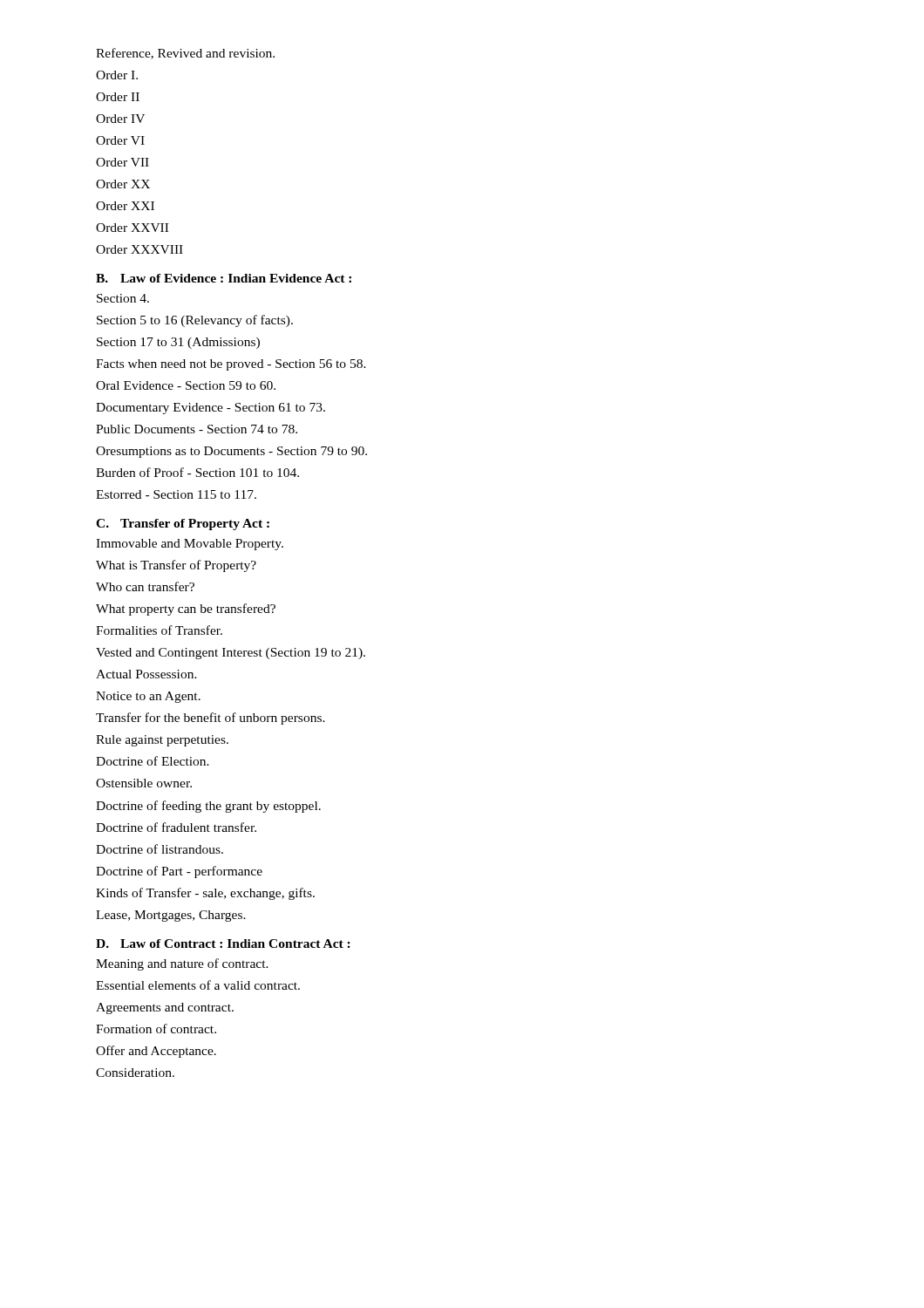Screen dimensions: 1308x924
Task: Navigate to the passage starting "Oresumptions as to Documents - Section"
Action: tap(232, 451)
